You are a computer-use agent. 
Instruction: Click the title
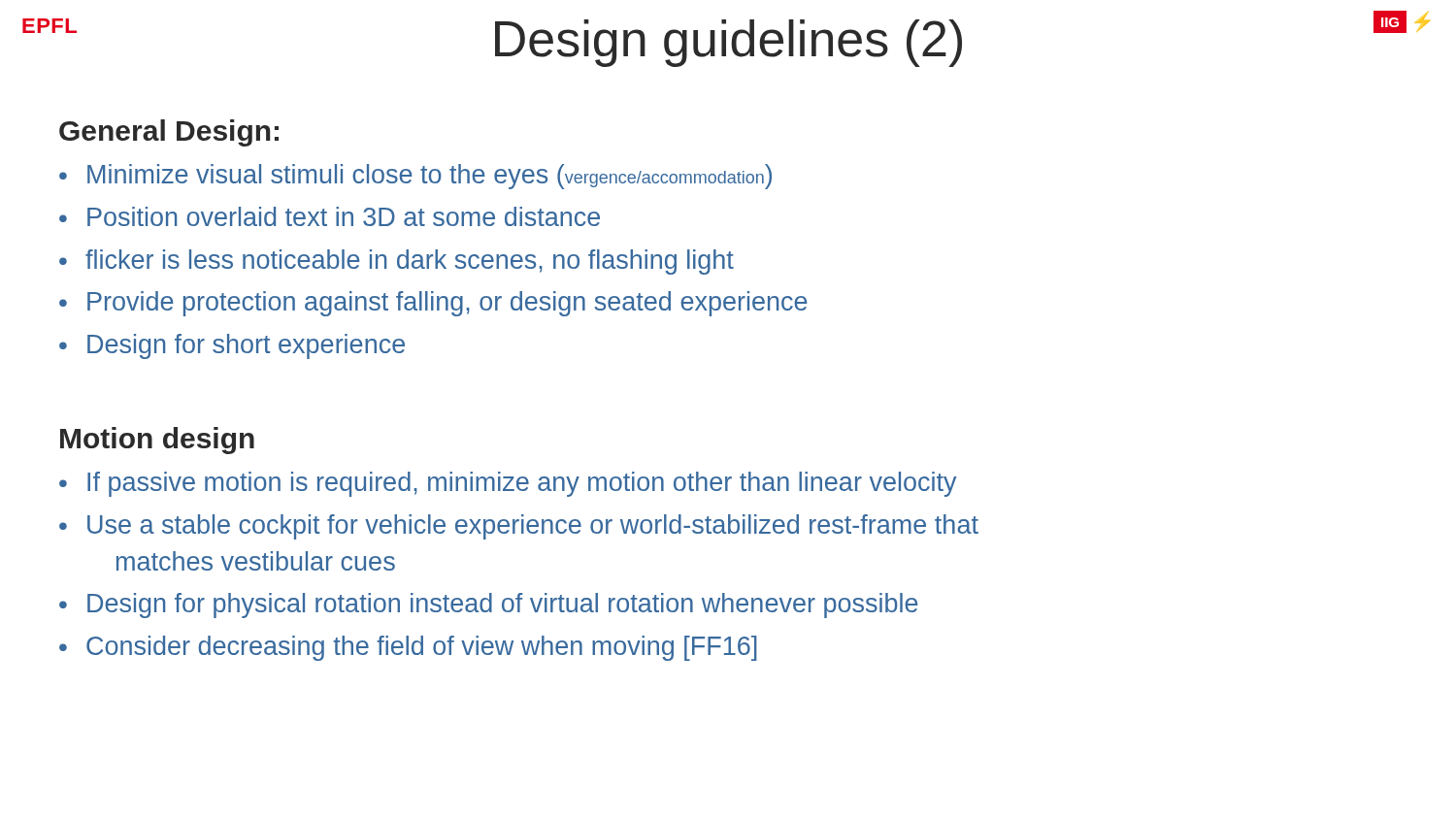[x=728, y=39]
